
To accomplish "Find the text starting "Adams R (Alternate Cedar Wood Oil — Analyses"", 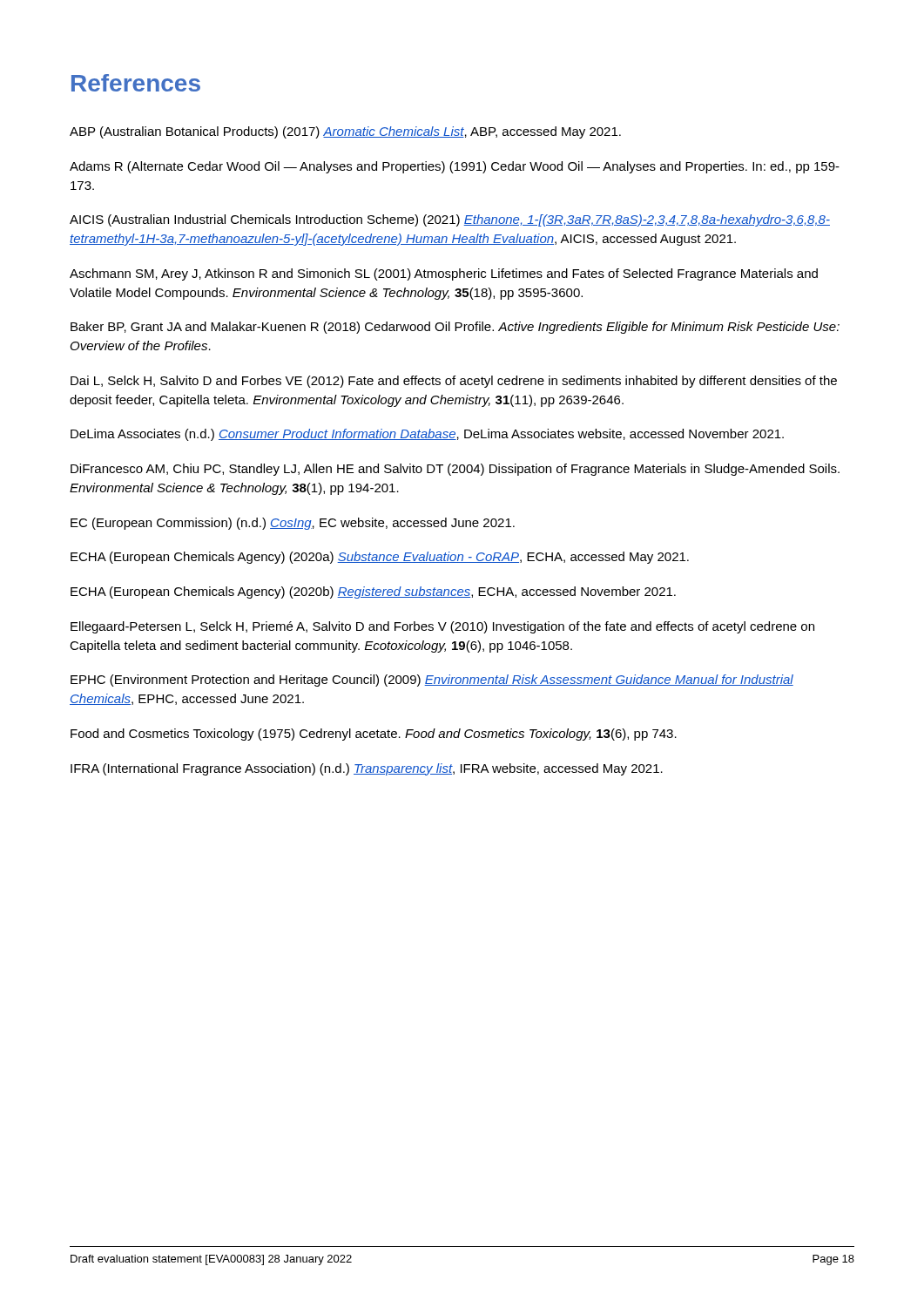I will 455,175.
